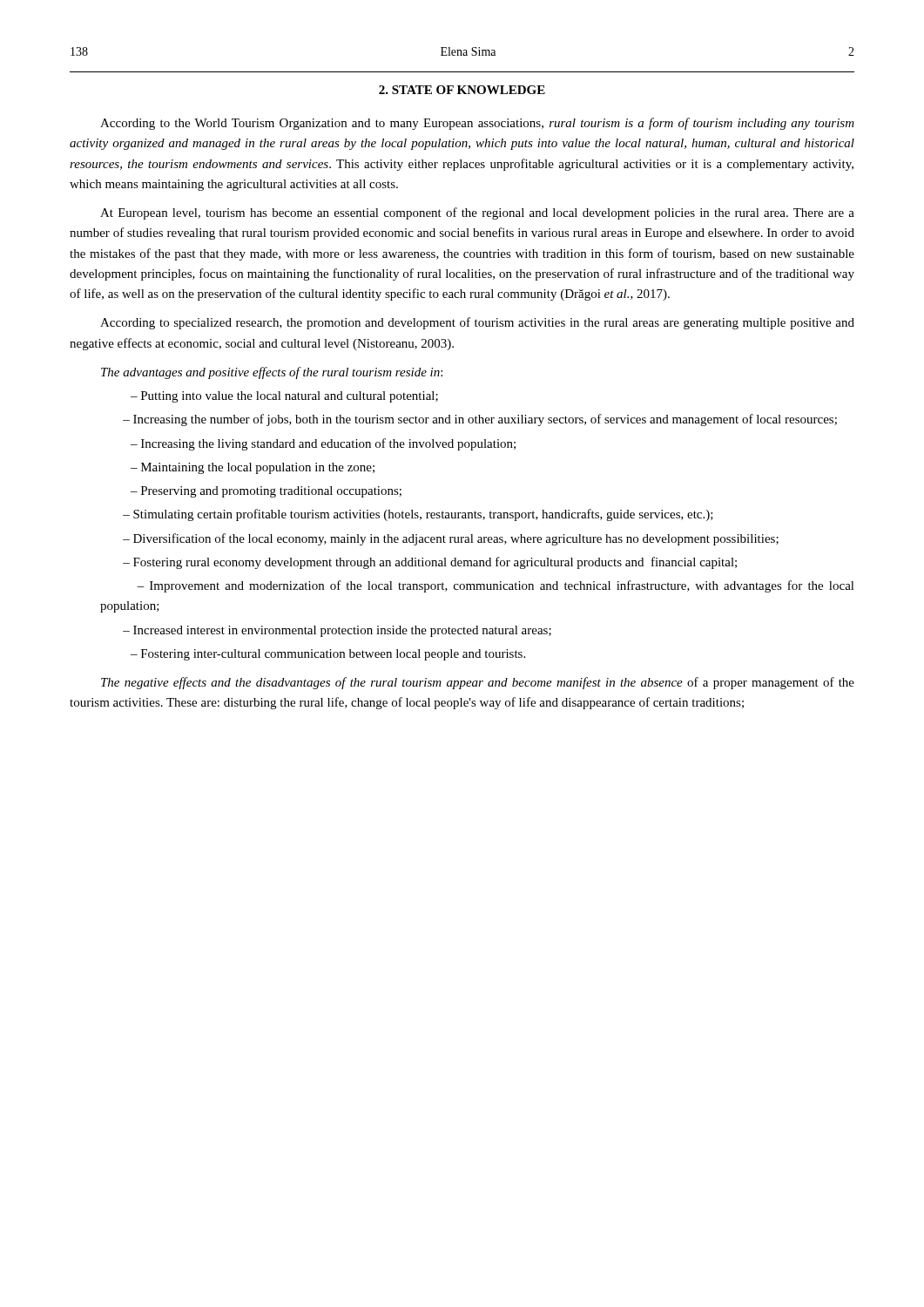Where is the passage that starts "– Fostering rural economy development"?
Image resolution: width=924 pixels, height=1307 pixels.
coord(419,562)
